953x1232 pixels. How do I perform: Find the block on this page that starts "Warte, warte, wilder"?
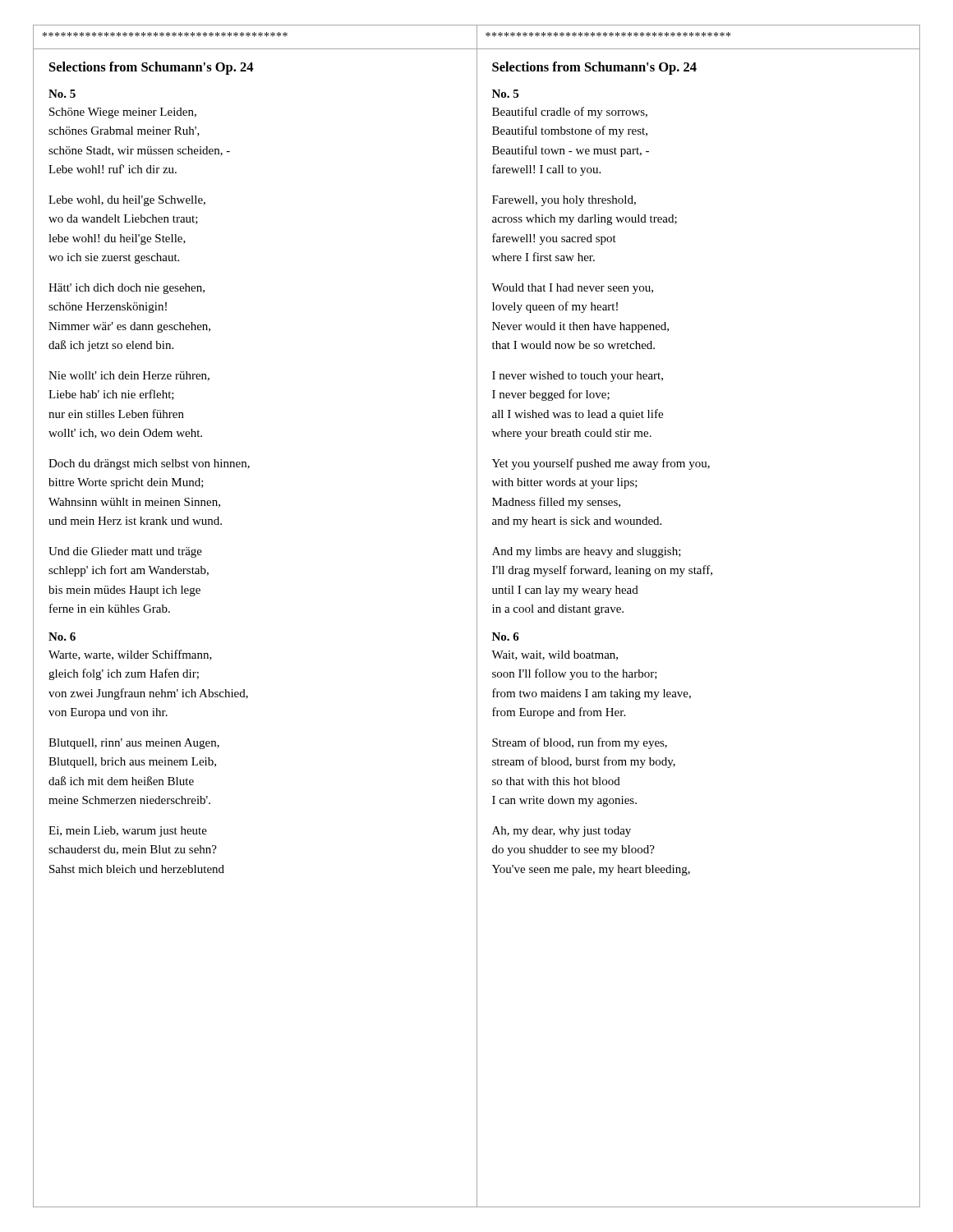(130, 655)
